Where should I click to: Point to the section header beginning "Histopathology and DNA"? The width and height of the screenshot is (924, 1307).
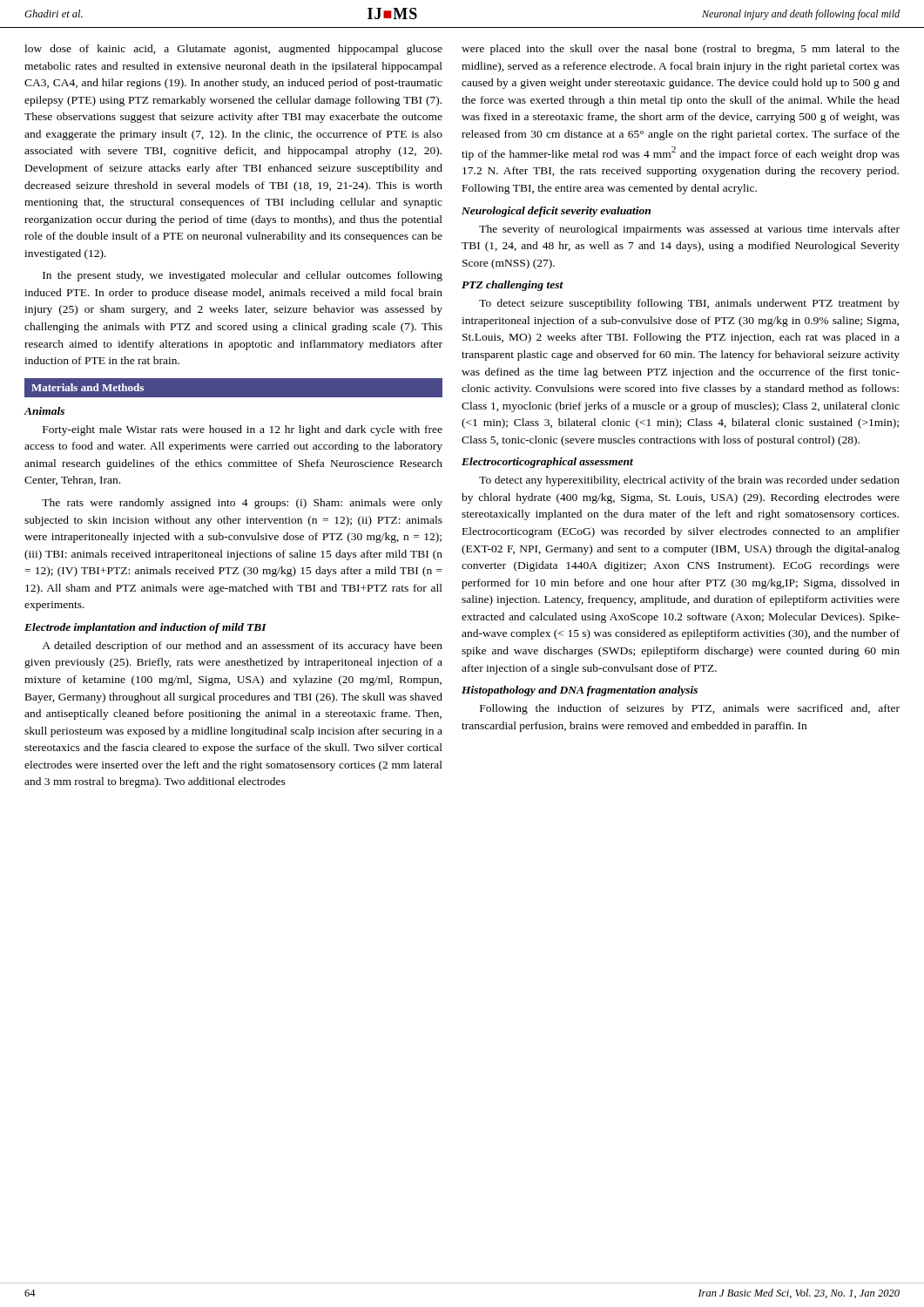(x=580, y=690)
